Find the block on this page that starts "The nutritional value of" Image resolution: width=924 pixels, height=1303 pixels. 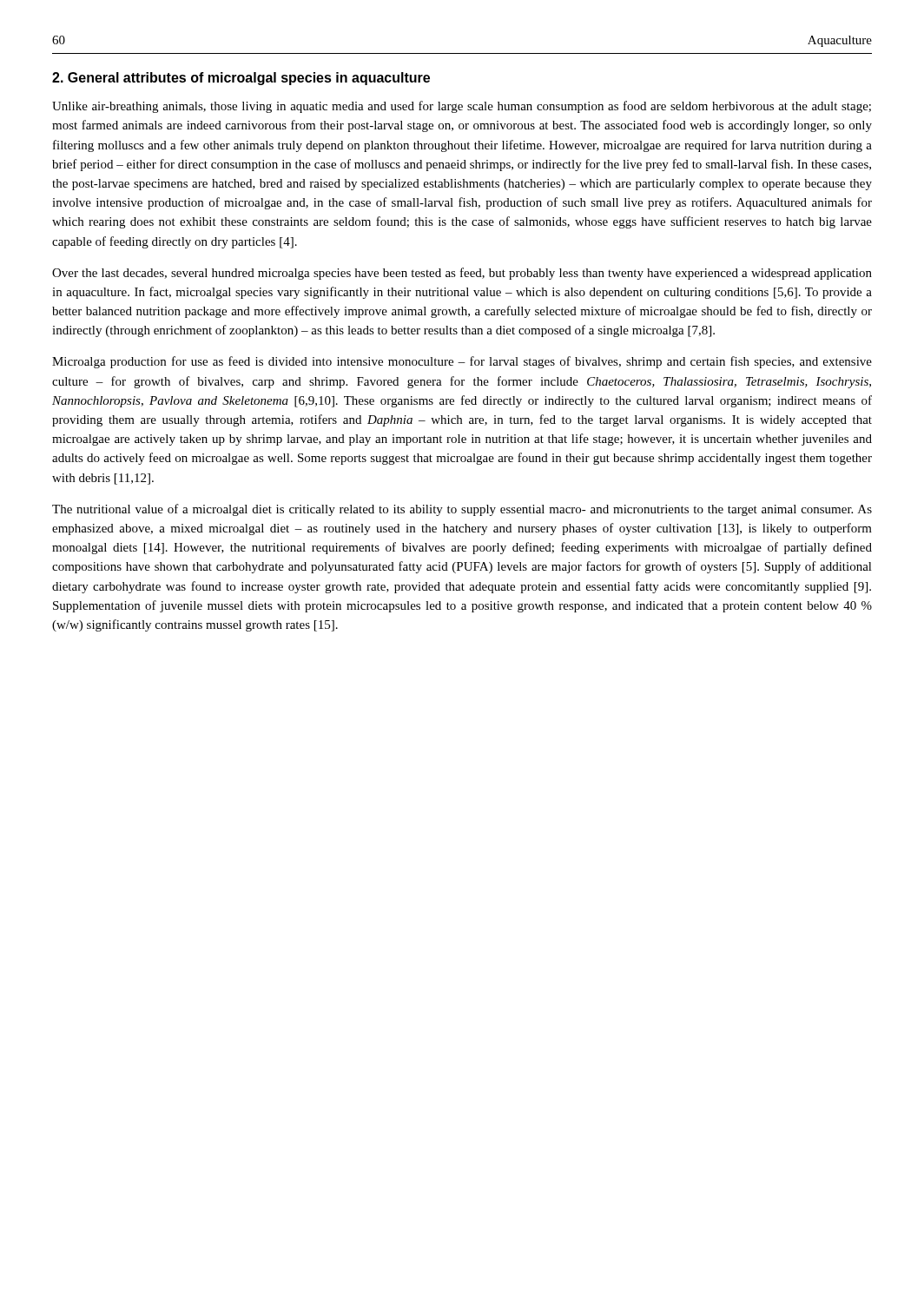[x=462, y=567]
